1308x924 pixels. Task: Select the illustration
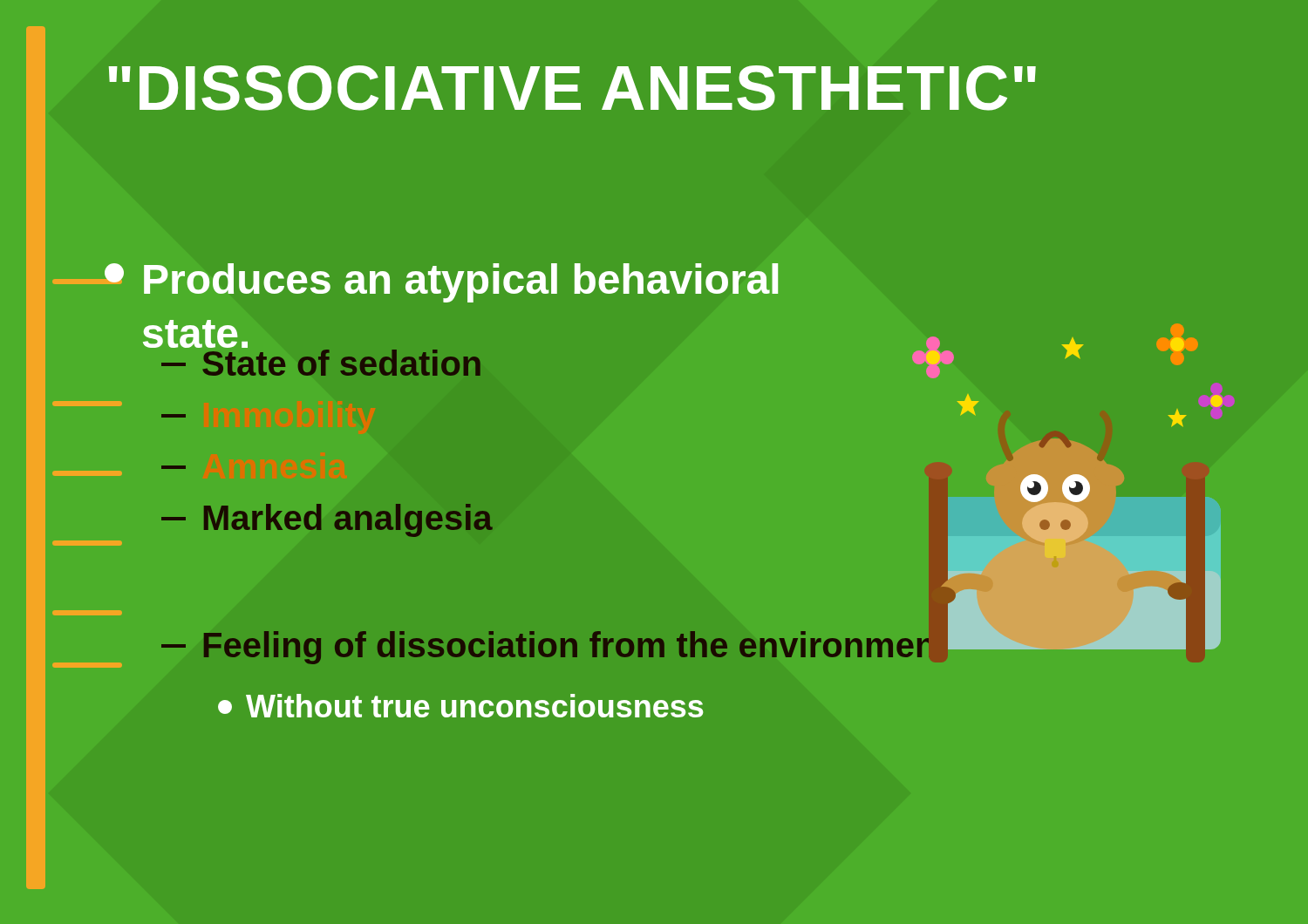pos(1068,497)
